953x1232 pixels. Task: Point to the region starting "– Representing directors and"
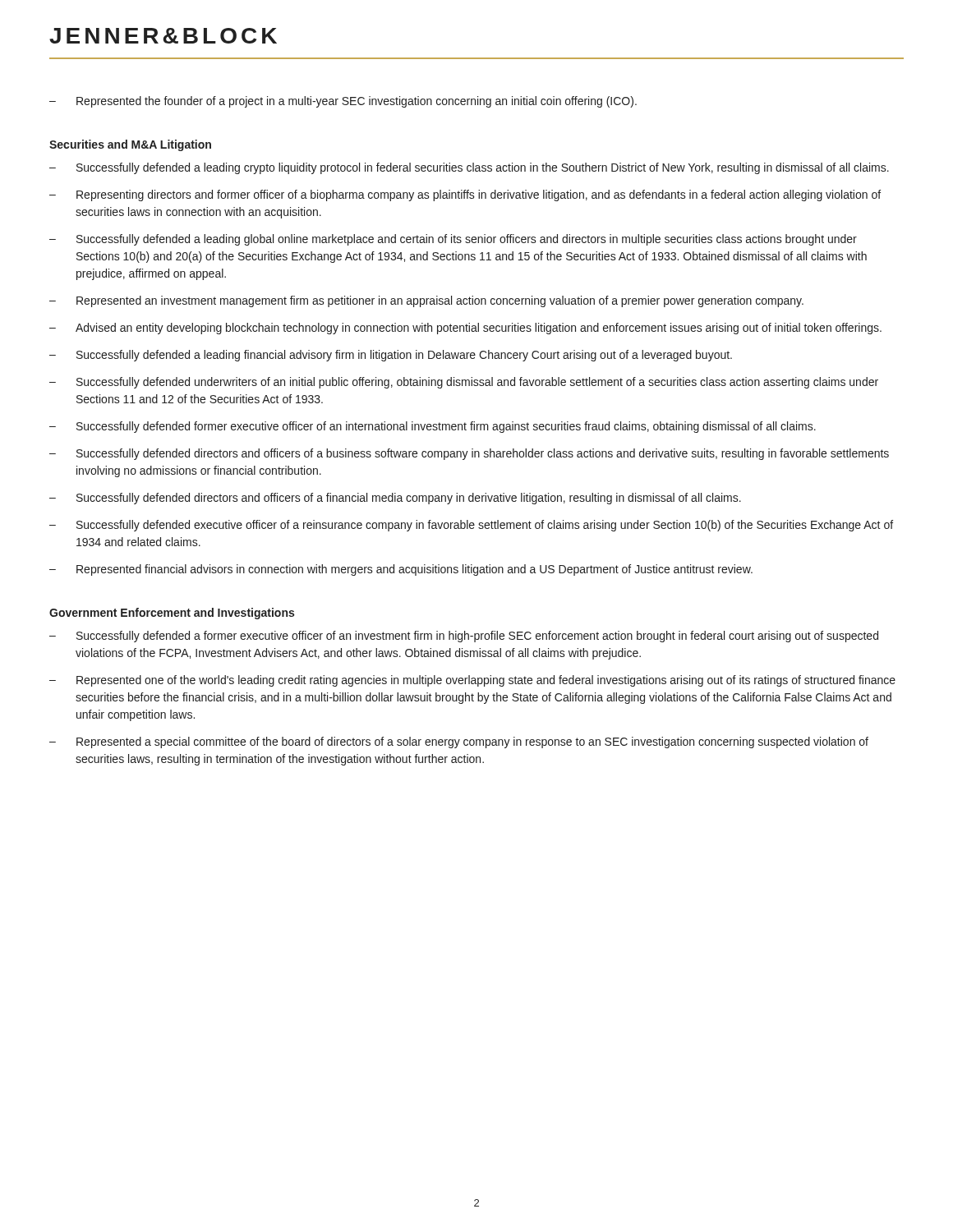coord(476,204)
